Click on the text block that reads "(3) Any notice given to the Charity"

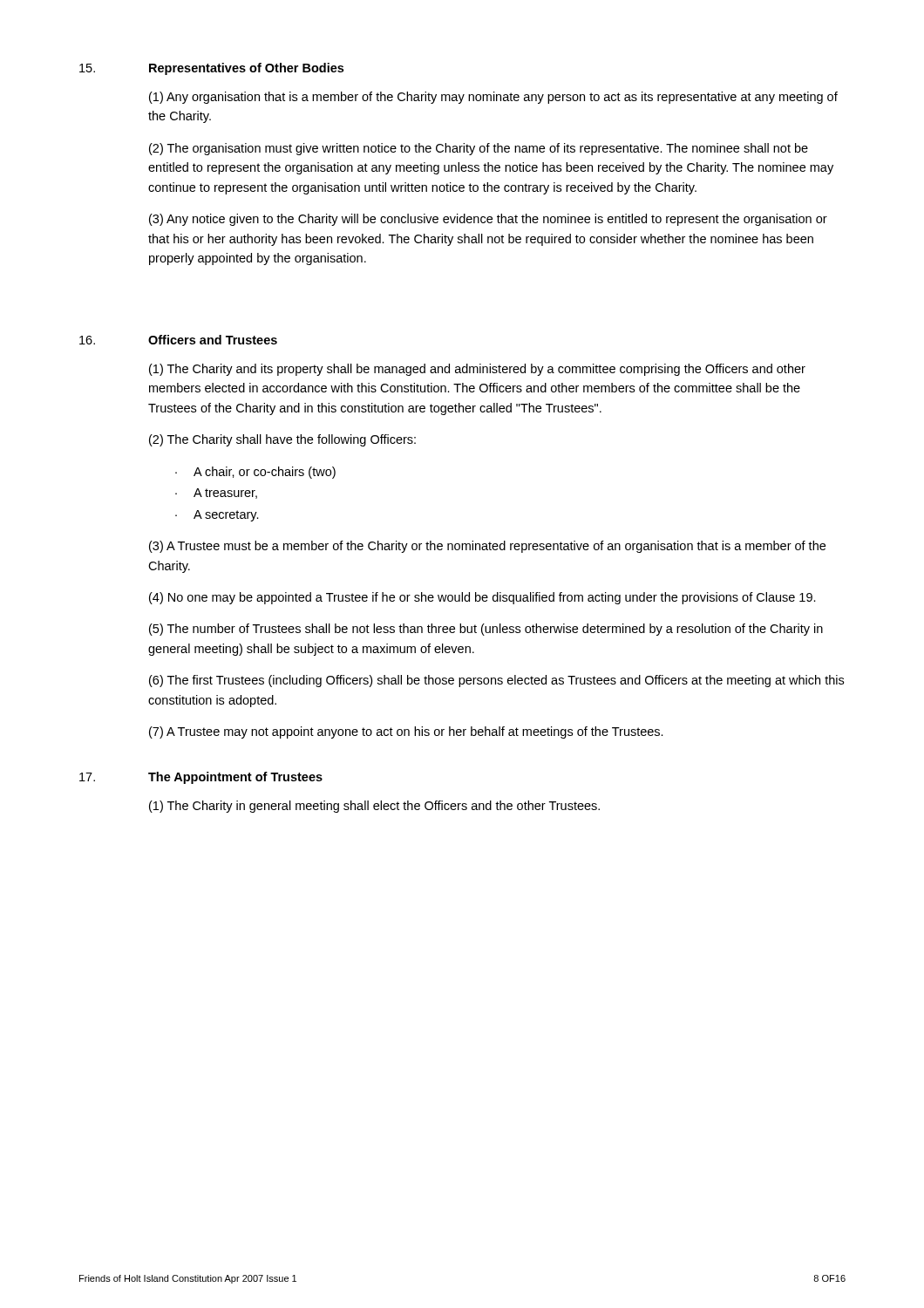coord(488,239)
